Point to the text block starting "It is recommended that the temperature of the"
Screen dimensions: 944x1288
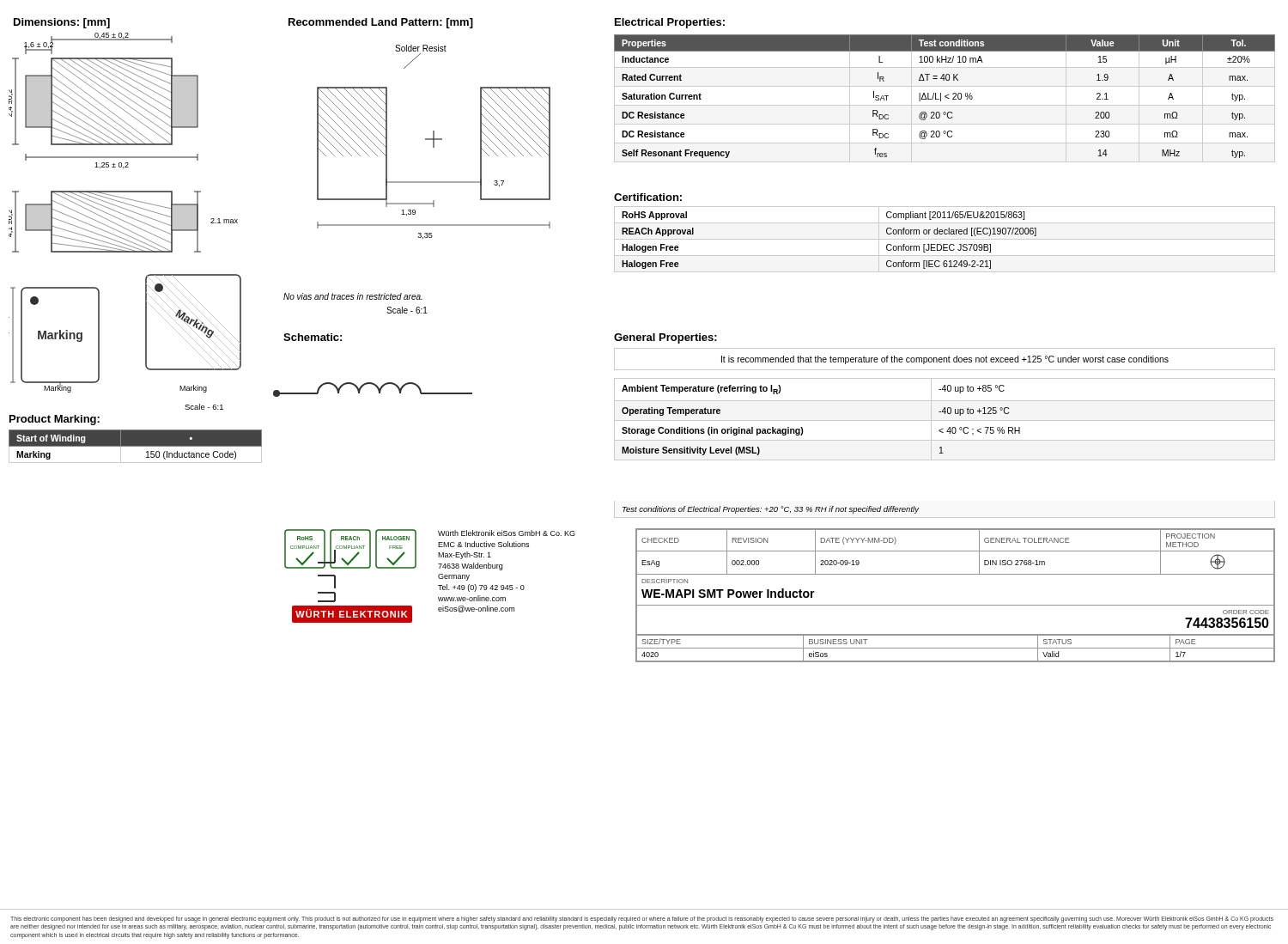click(x=945, y=359)
